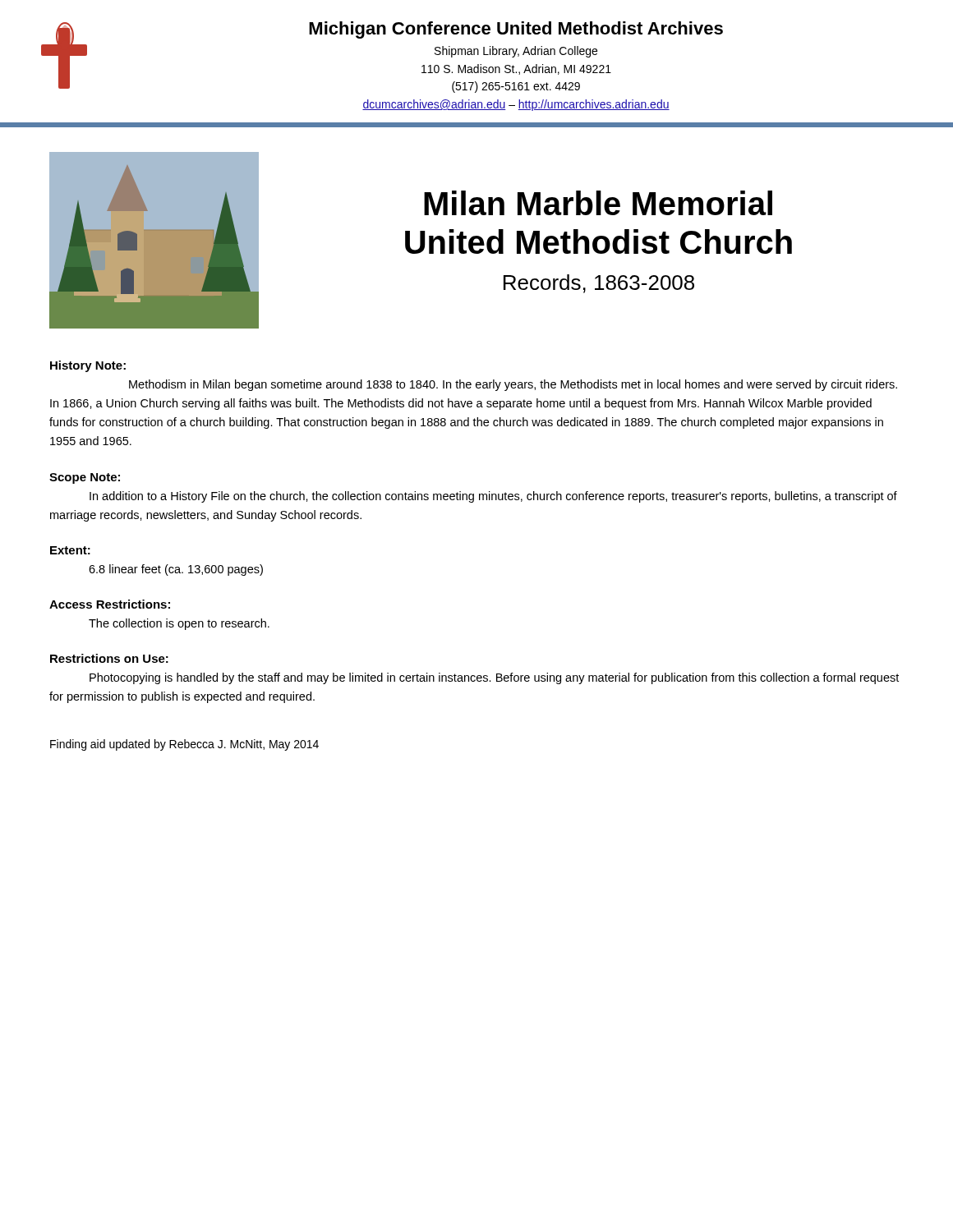Locate the text block that says "Photocopying is handled by the staff and may"
Image resolution: width=953 pixels, height=1232 pixels.
pyautogui.click(x=476, y=688)
